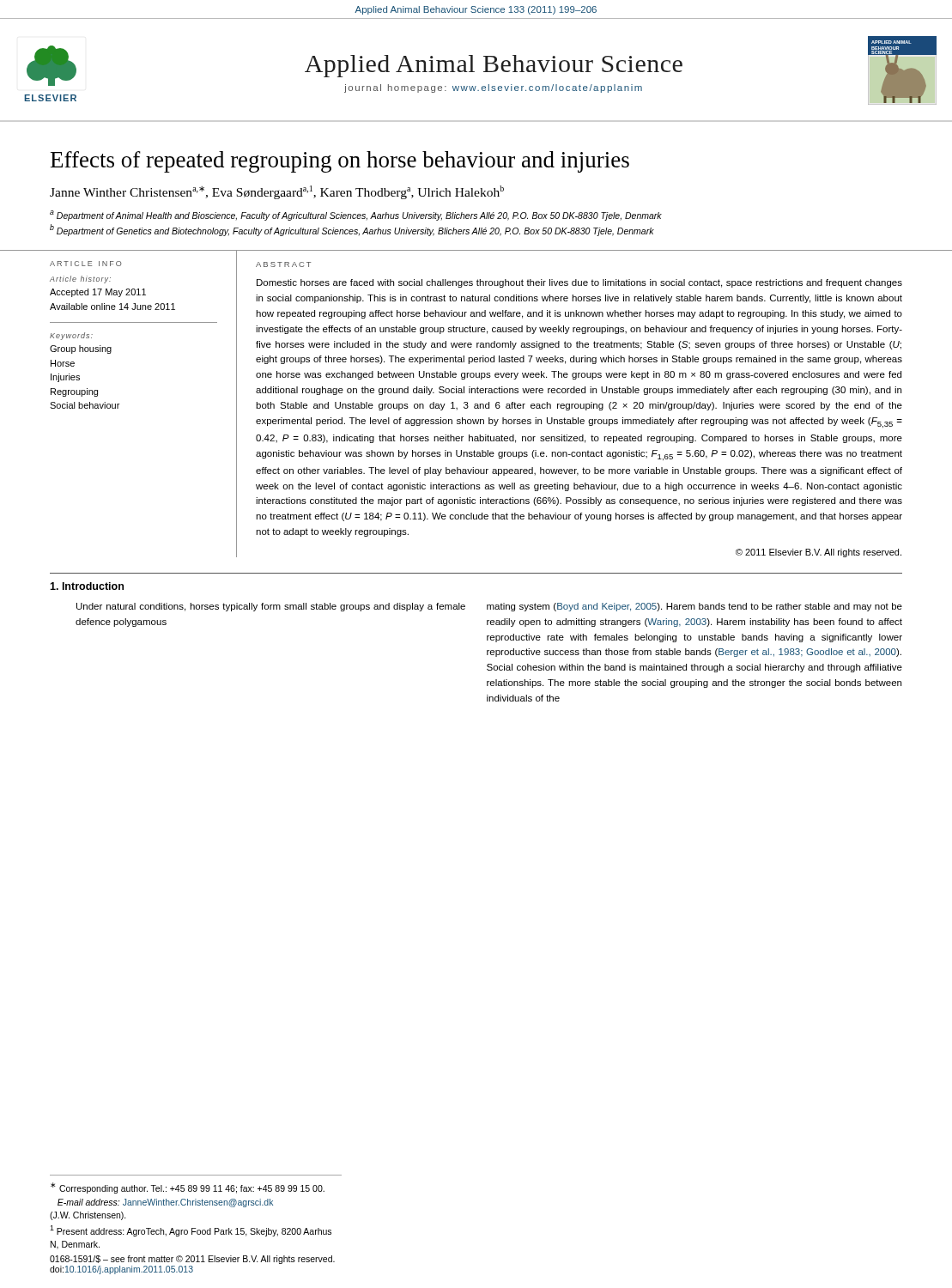Point to the block beginning "∗ Corresponding author. Tel.: +45"
This screenshot has width=952, height=1288.
tap(191, 1215)
